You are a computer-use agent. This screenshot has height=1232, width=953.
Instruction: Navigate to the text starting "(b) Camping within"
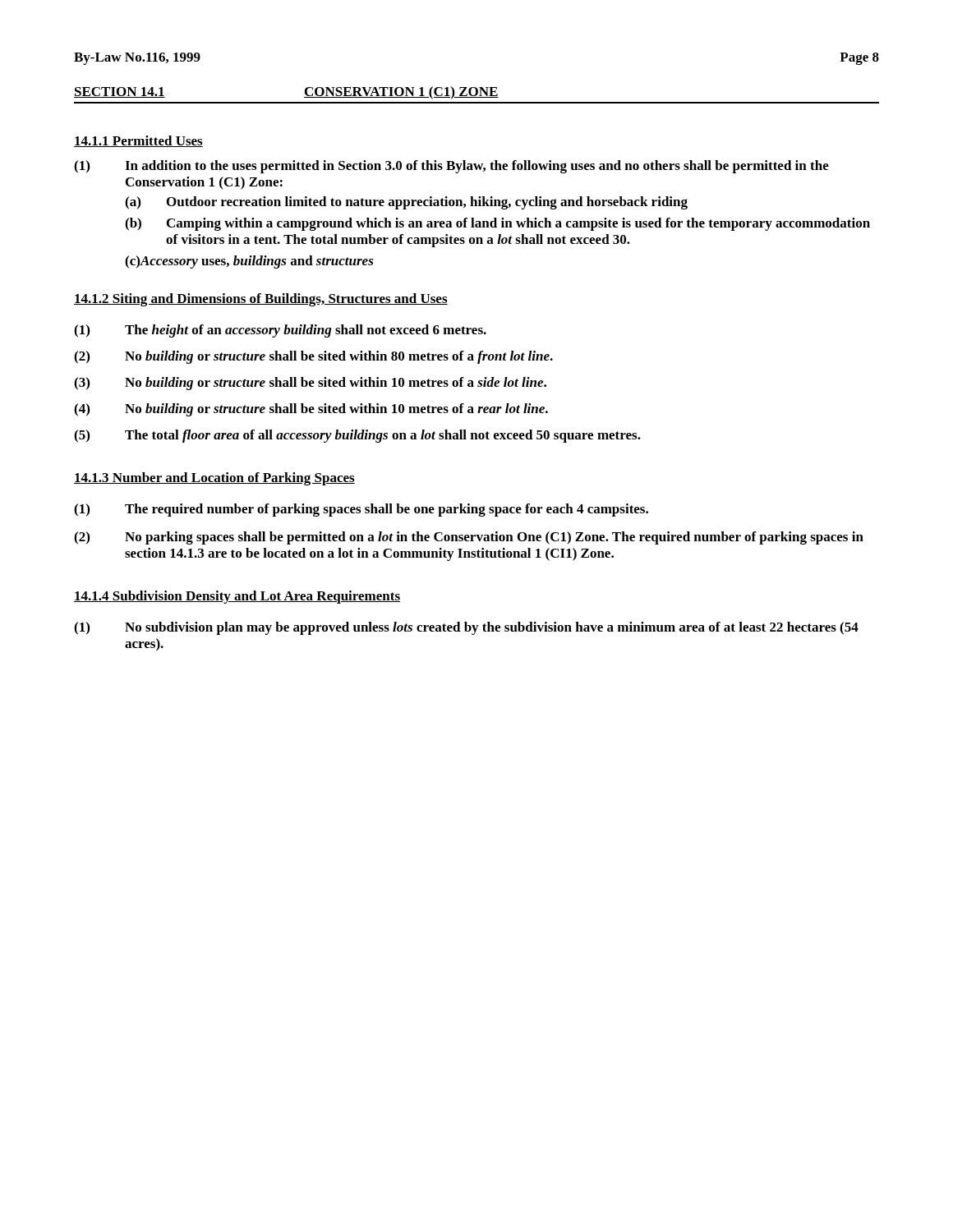[x=502, y=232]
